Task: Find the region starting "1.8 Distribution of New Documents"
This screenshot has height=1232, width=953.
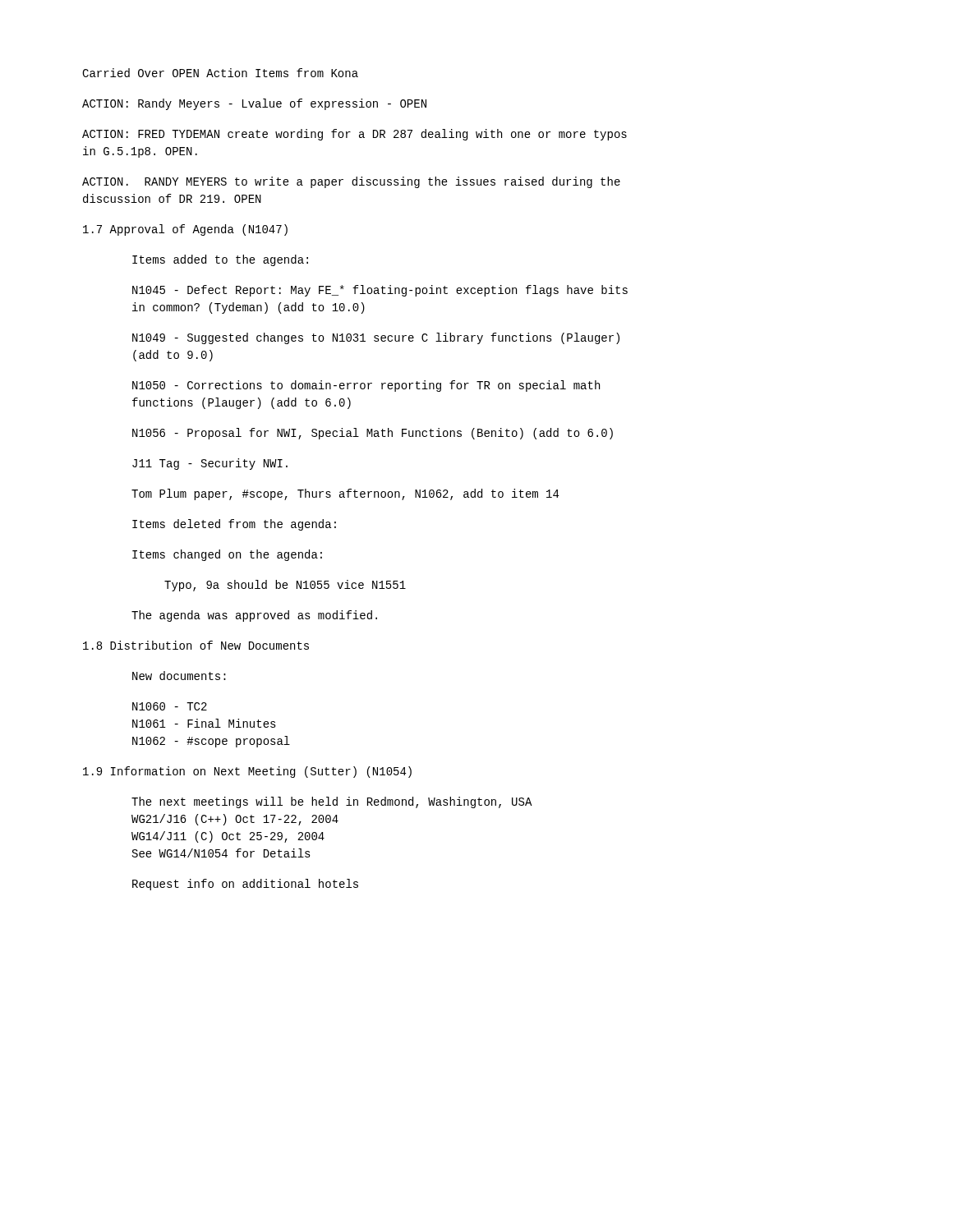Action: pyautogui.click(x=196, y=646)
